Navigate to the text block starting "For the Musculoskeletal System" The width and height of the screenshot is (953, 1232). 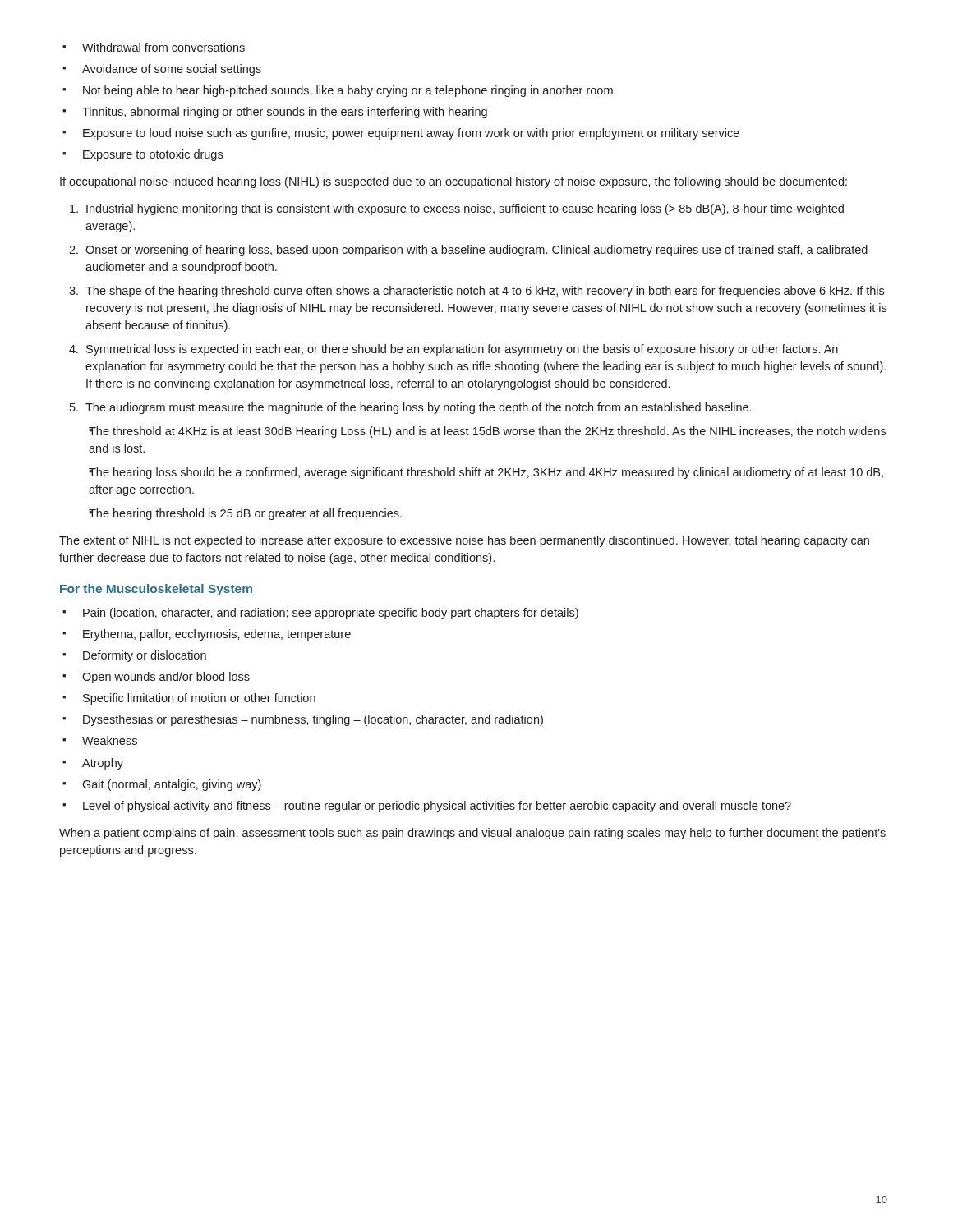point(156,589)
